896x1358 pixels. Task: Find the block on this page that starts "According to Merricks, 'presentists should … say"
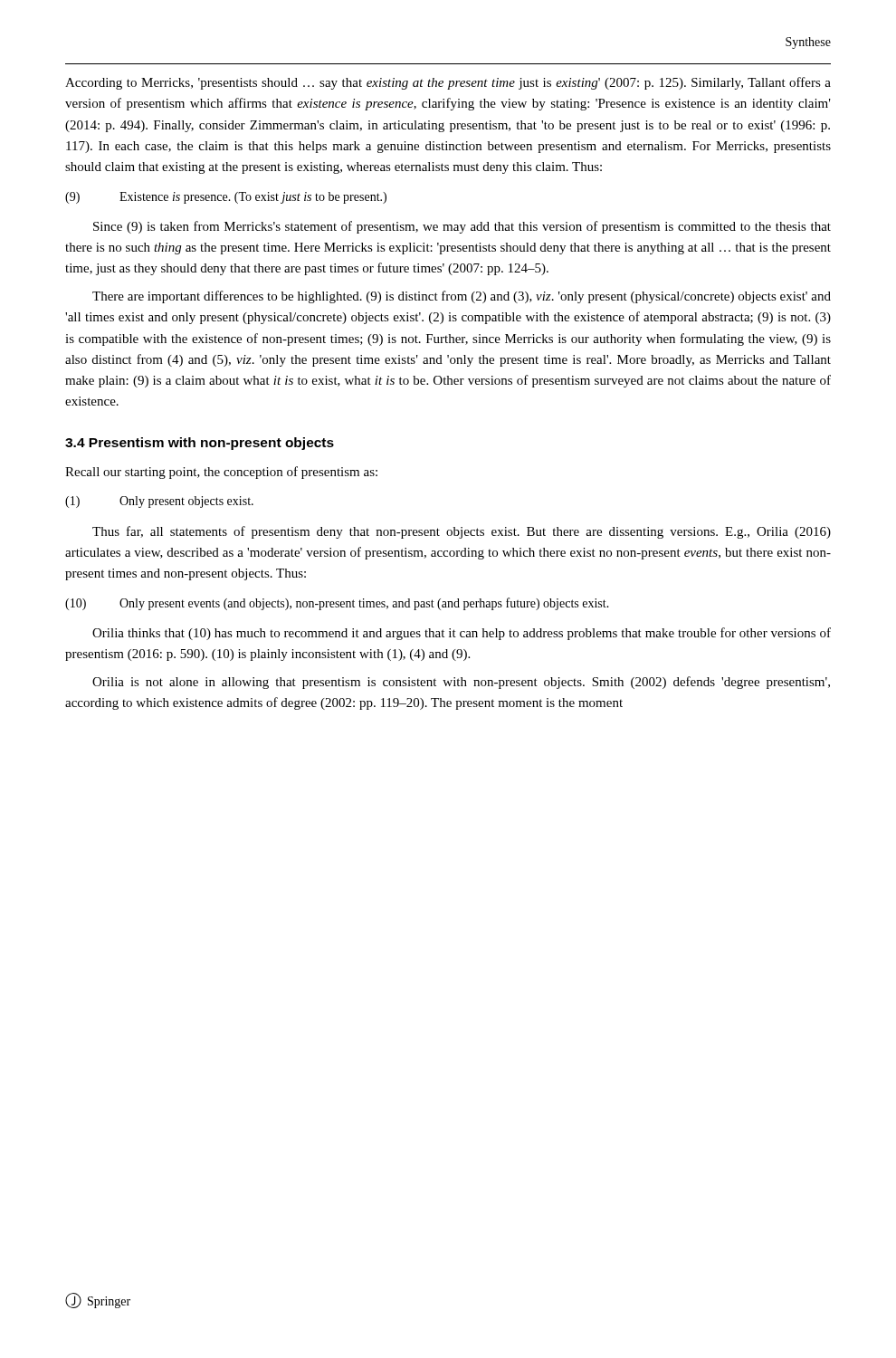pos(448,125)
